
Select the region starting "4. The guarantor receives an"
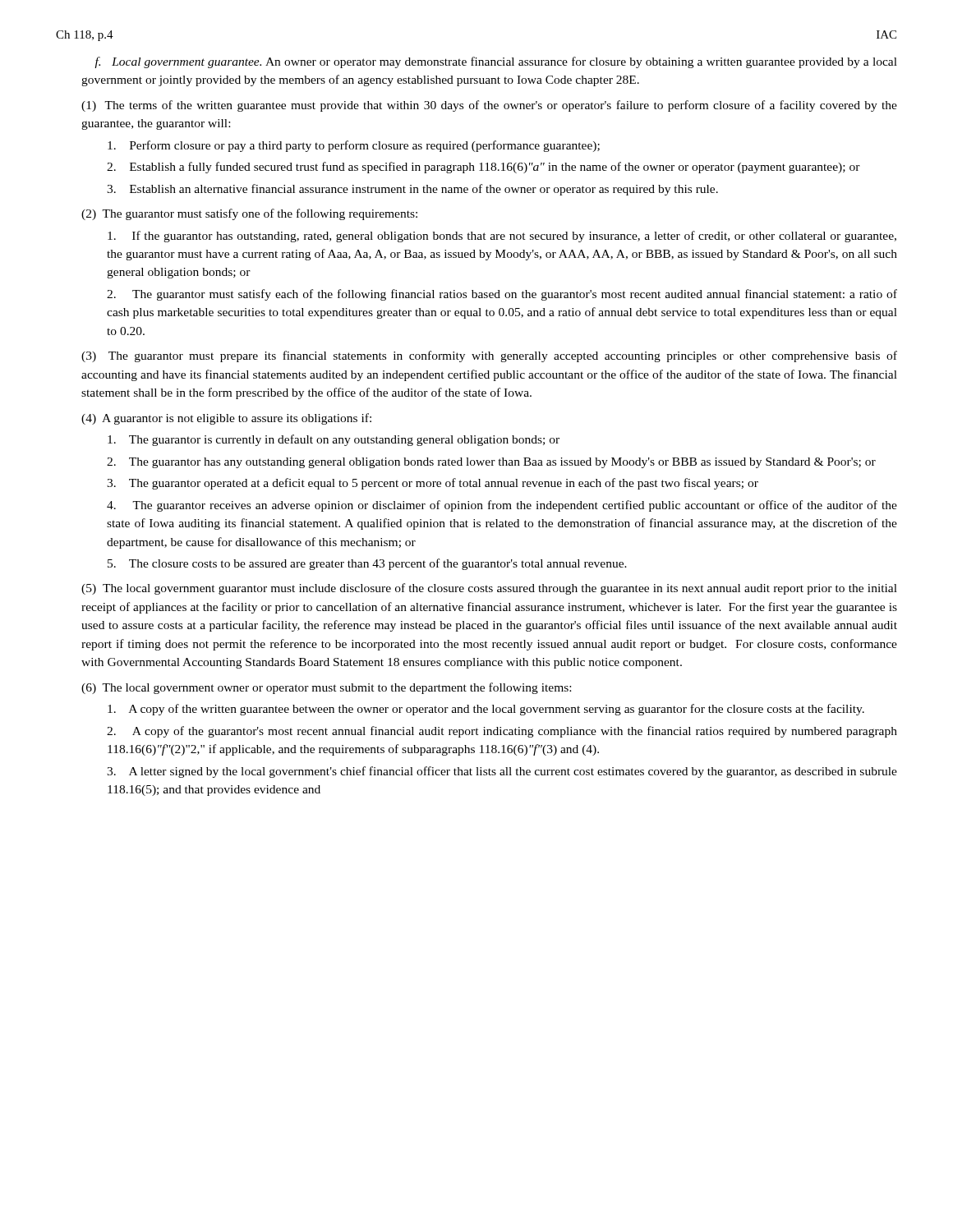476,523
